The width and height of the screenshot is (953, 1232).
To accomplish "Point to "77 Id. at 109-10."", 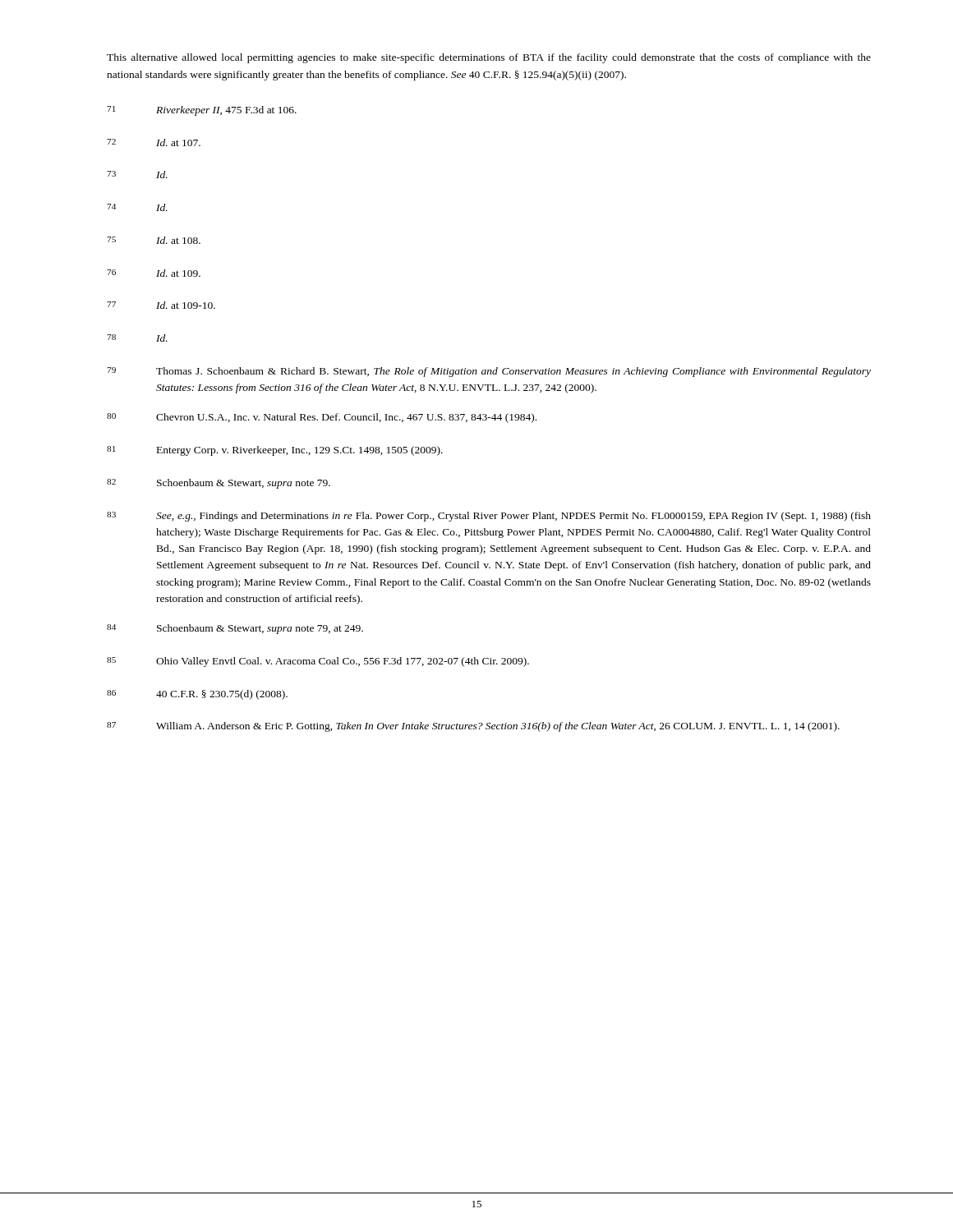I will 161,305.
